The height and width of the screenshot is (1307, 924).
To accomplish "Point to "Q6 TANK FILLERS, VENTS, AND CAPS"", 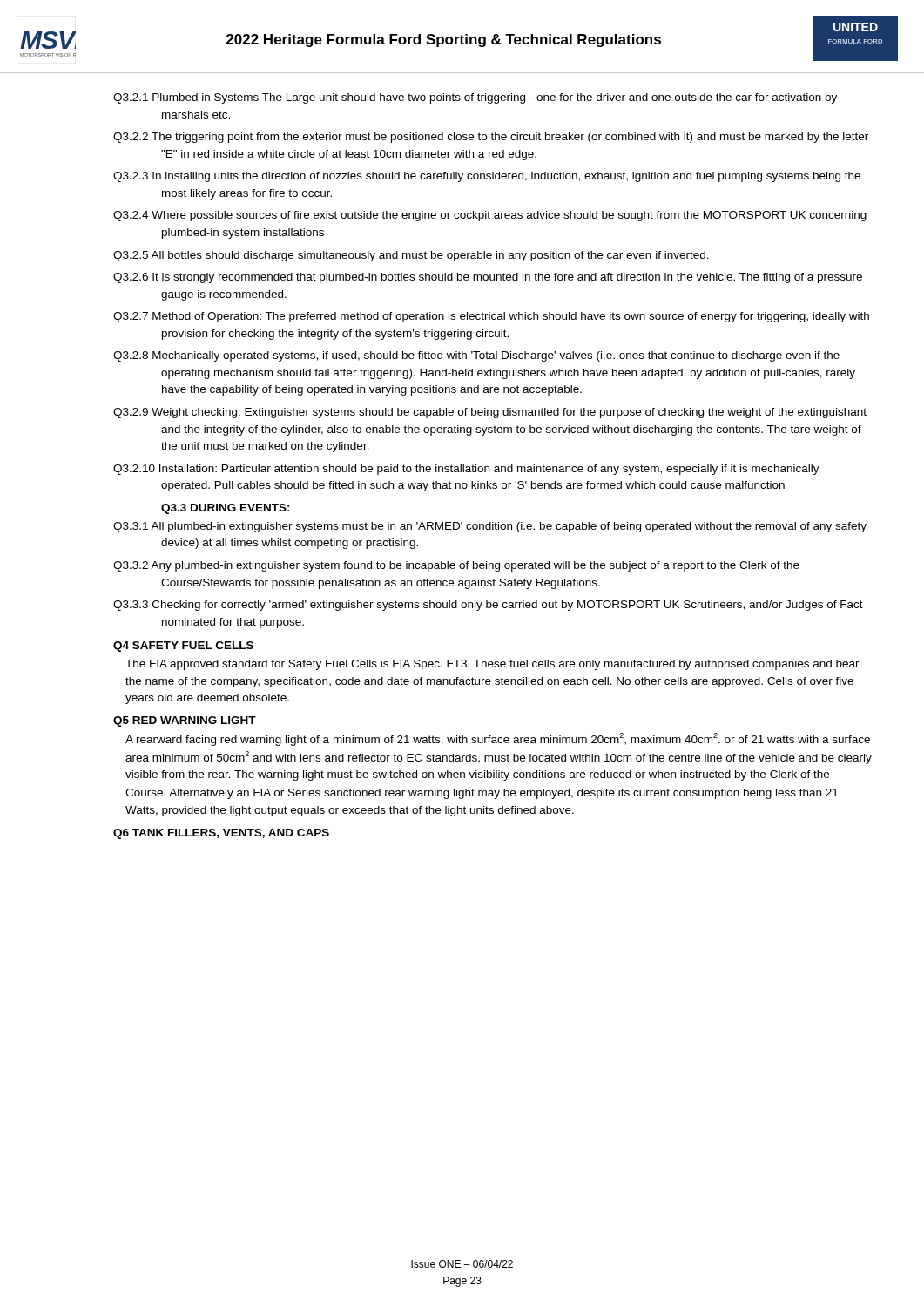I will (221, 833).
